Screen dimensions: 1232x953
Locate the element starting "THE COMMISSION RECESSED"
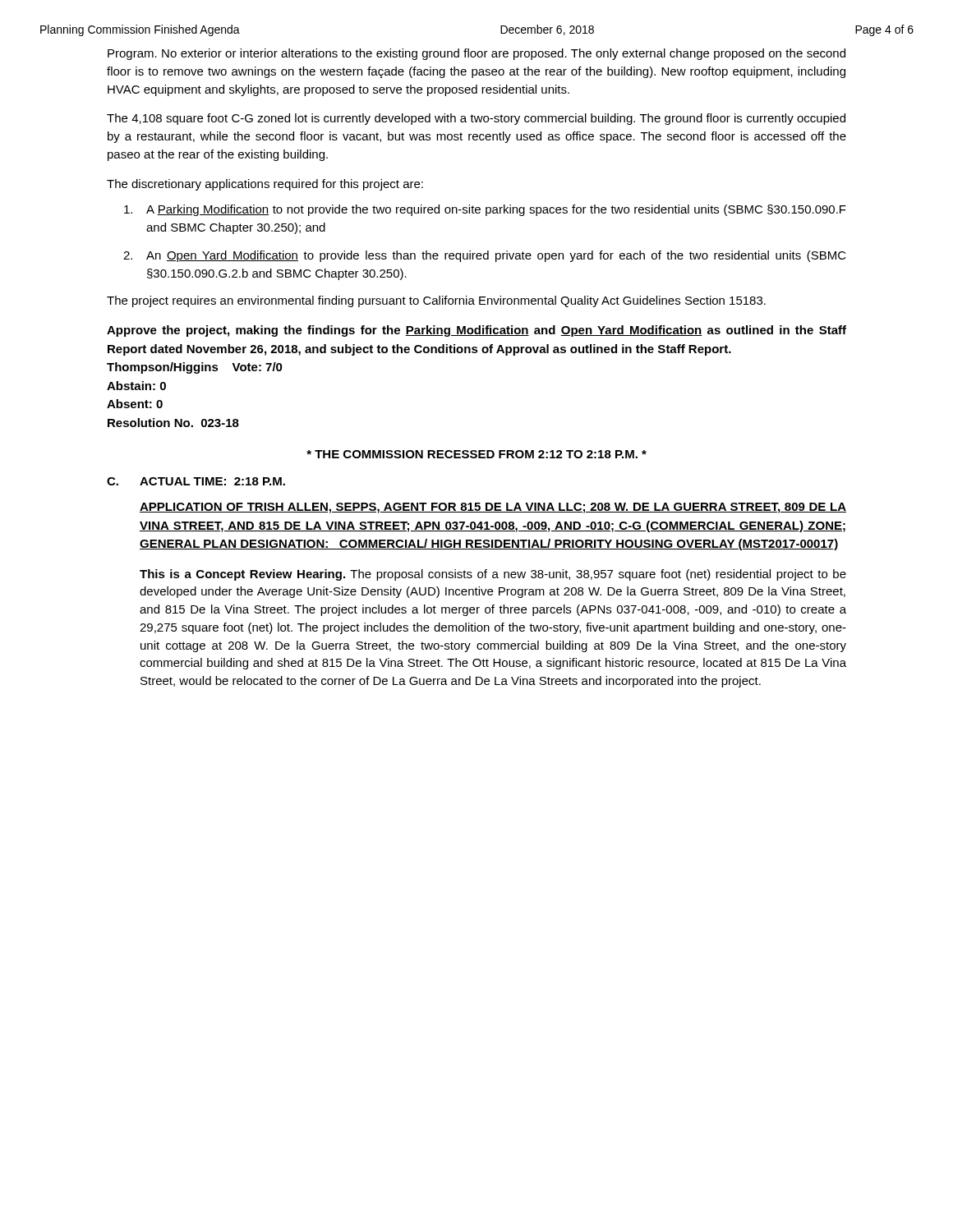pyautogui.click(x=476, y=454)
